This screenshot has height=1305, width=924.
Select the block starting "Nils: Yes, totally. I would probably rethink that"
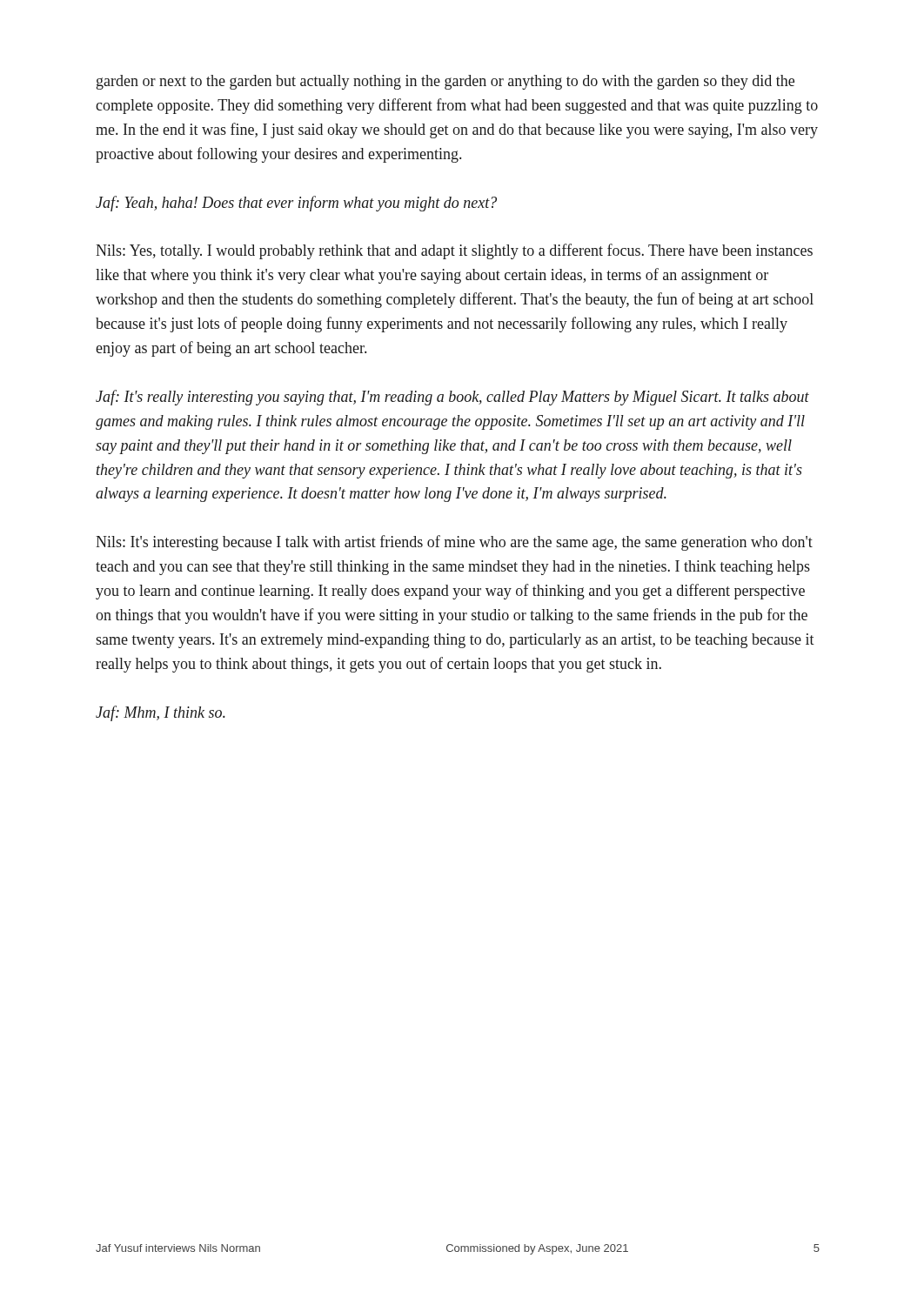[455, 299]
